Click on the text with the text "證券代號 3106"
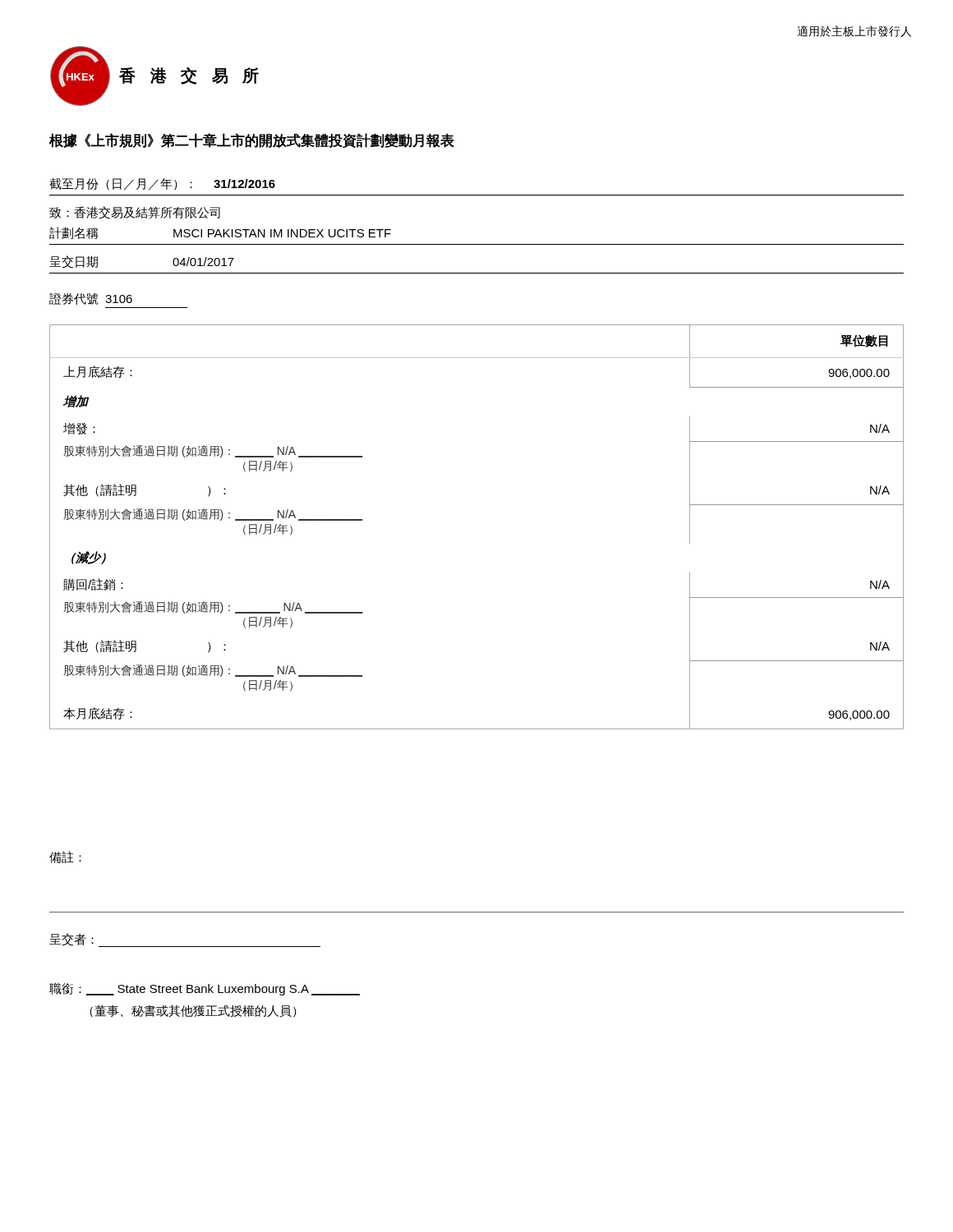This screenshot has width=953, height=1232. point(118,300)
